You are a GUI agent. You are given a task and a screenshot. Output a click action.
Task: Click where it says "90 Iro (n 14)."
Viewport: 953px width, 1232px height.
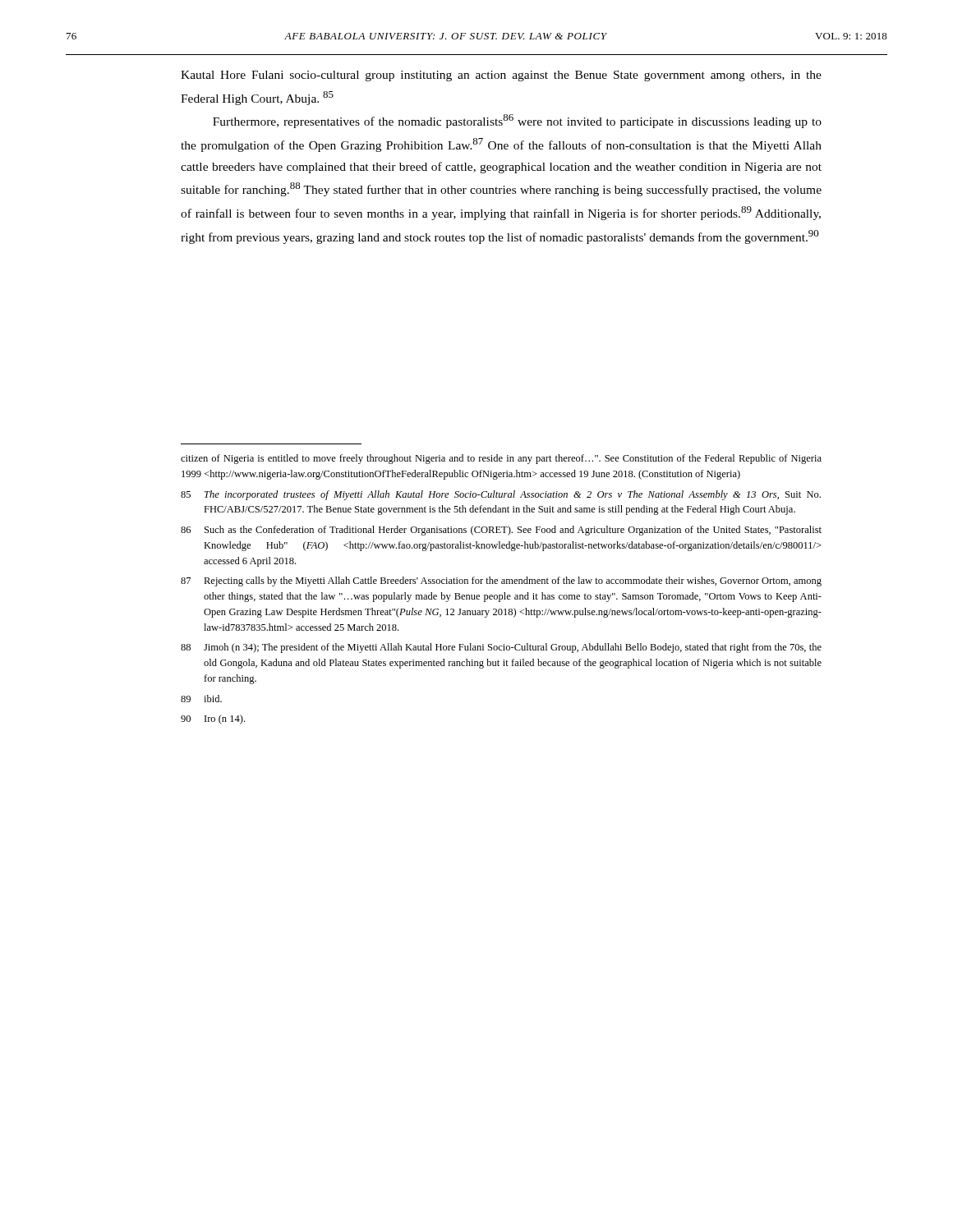213,719
